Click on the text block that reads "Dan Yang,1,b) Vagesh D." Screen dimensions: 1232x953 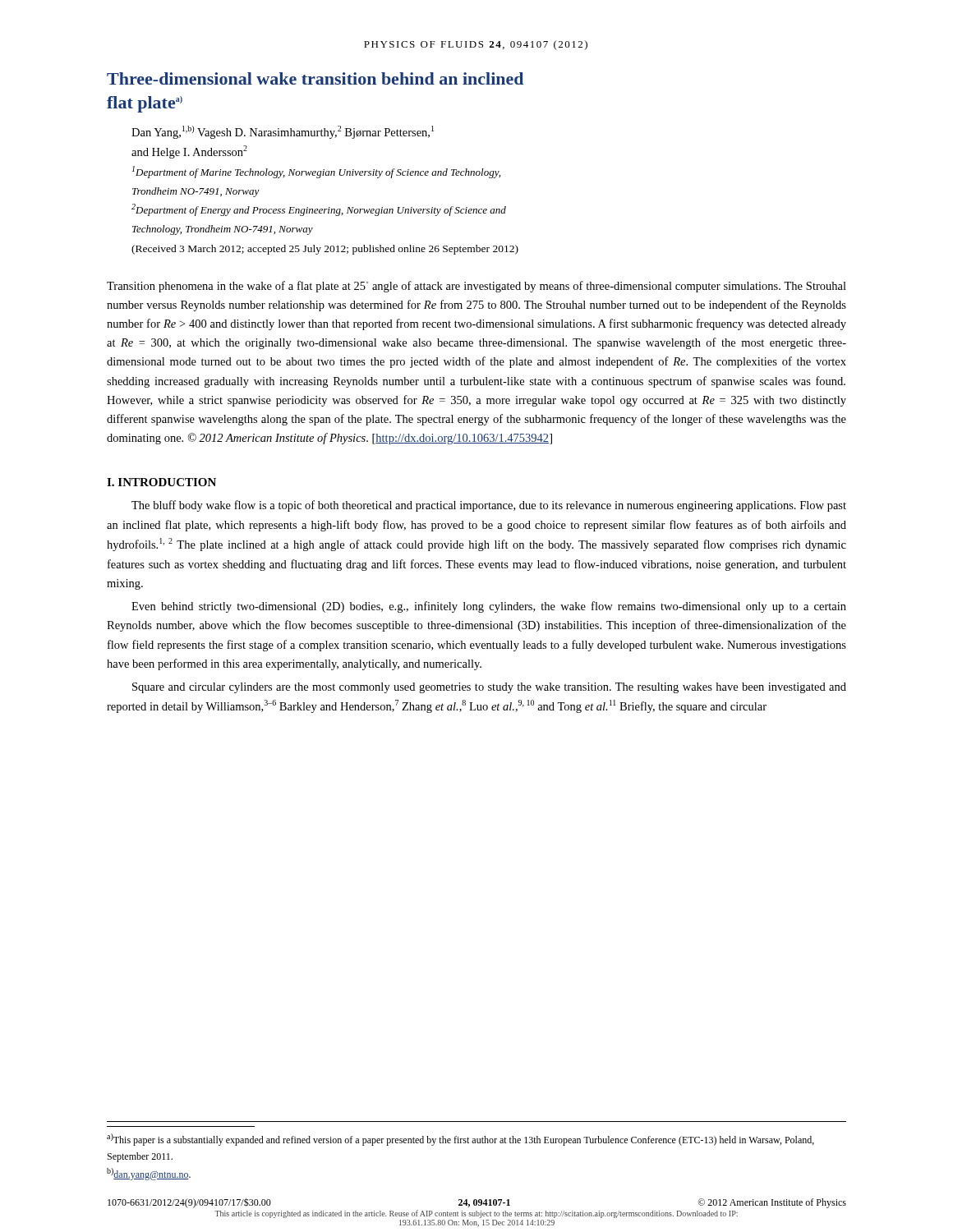click(x=283, y=132)
